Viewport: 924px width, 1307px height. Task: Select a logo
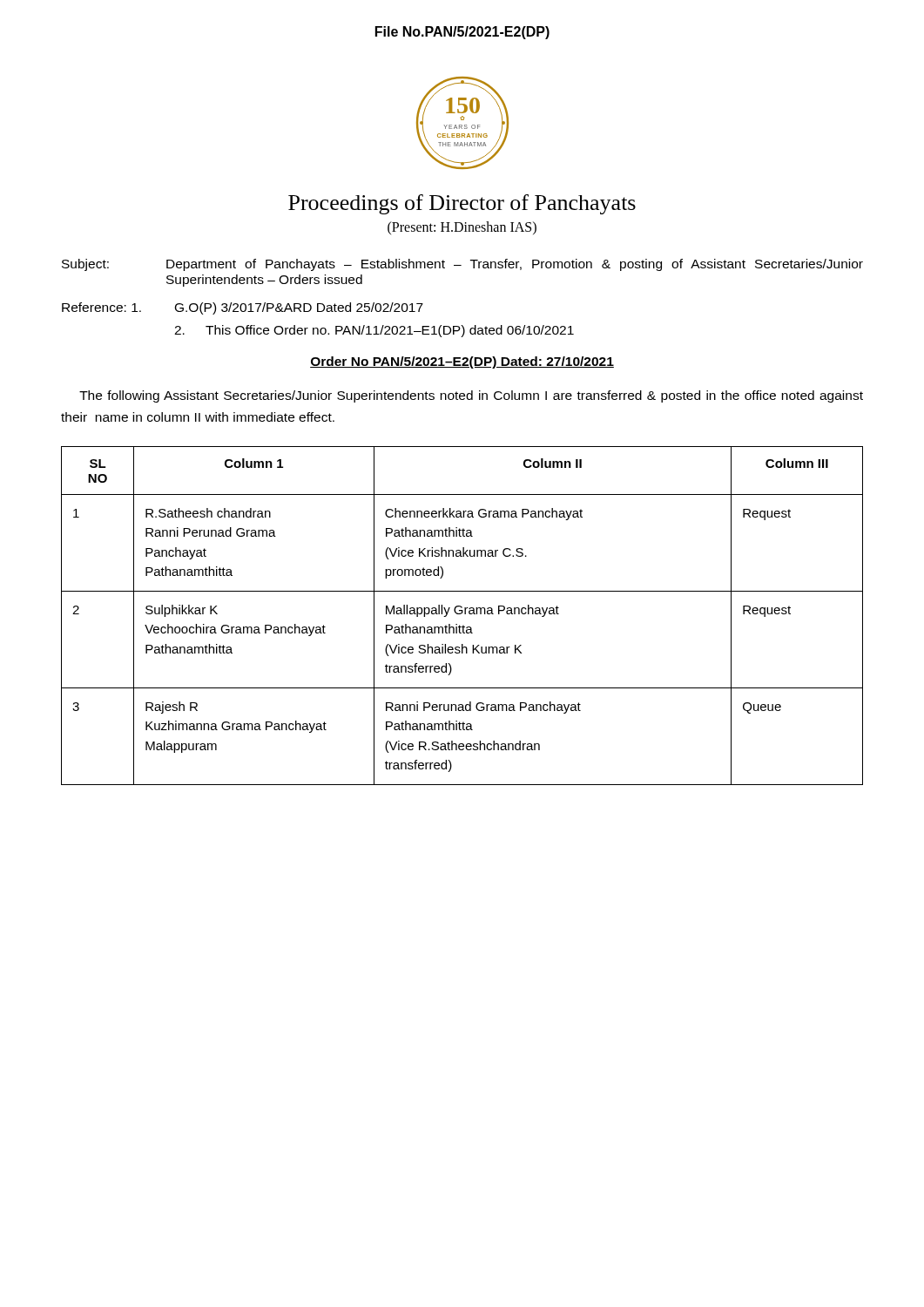click(x=462, y=125)
